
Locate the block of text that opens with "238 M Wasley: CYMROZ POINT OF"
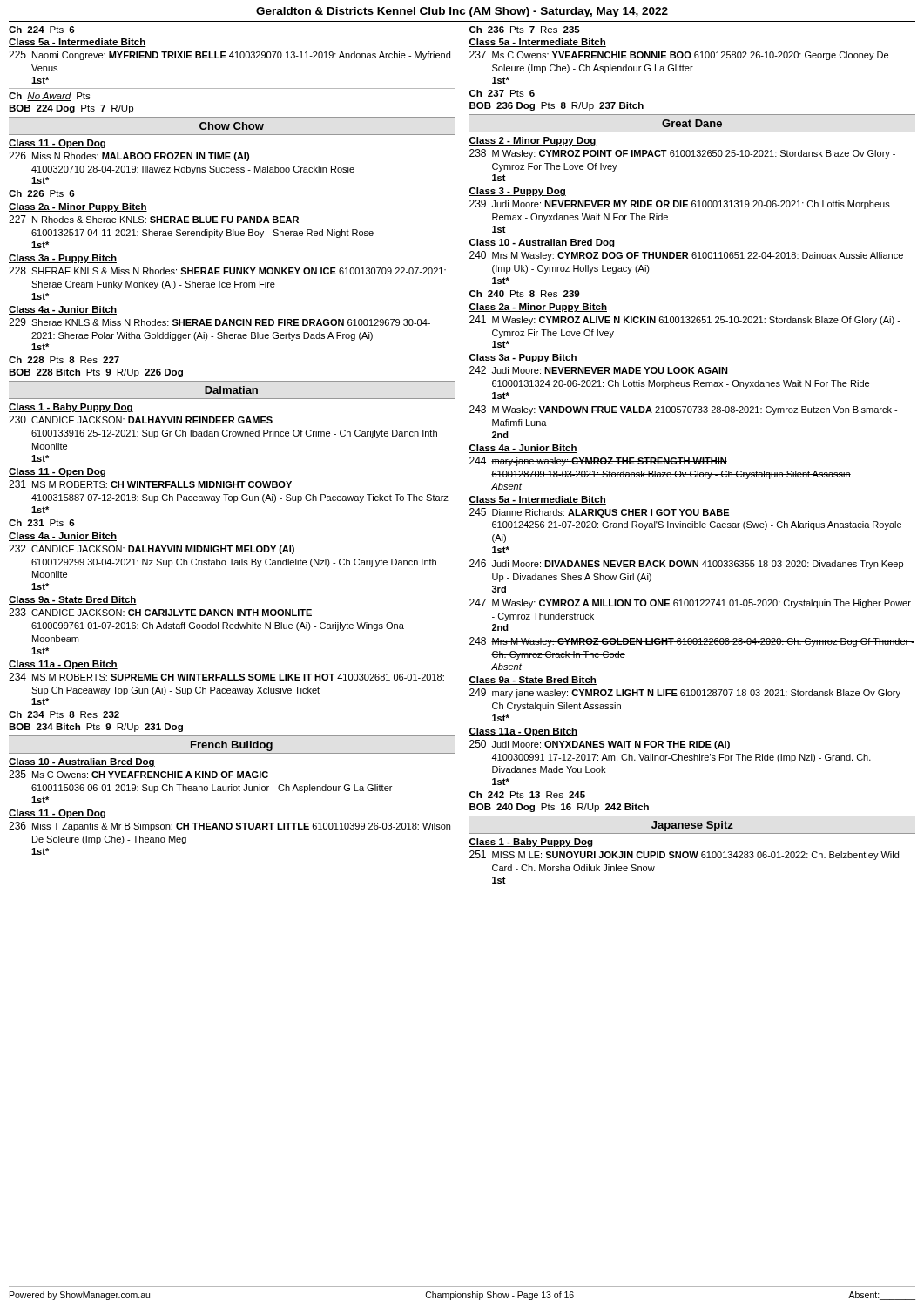click(x=692, y=165)
